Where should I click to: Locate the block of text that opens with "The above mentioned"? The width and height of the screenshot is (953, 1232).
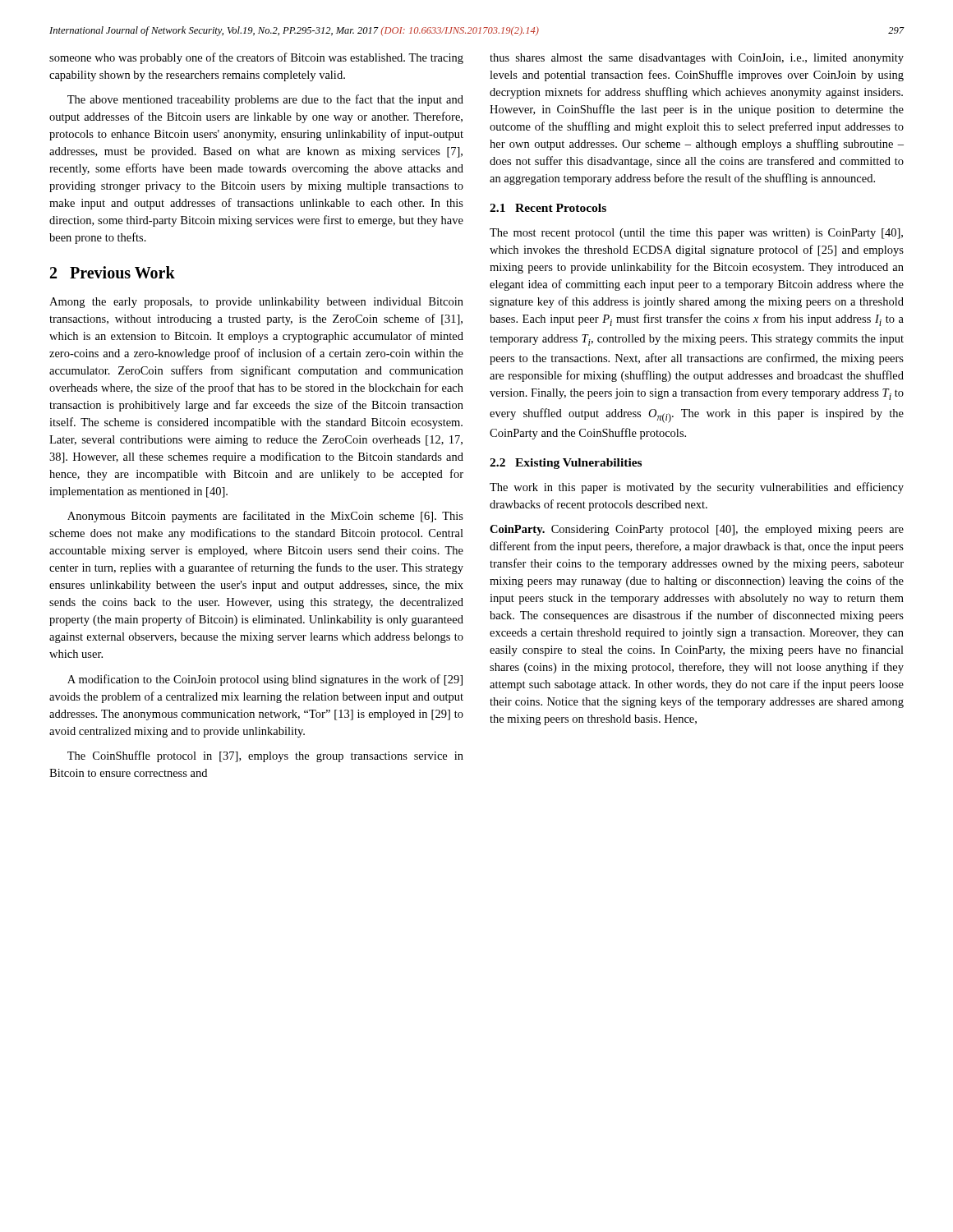tap(256, 169)
